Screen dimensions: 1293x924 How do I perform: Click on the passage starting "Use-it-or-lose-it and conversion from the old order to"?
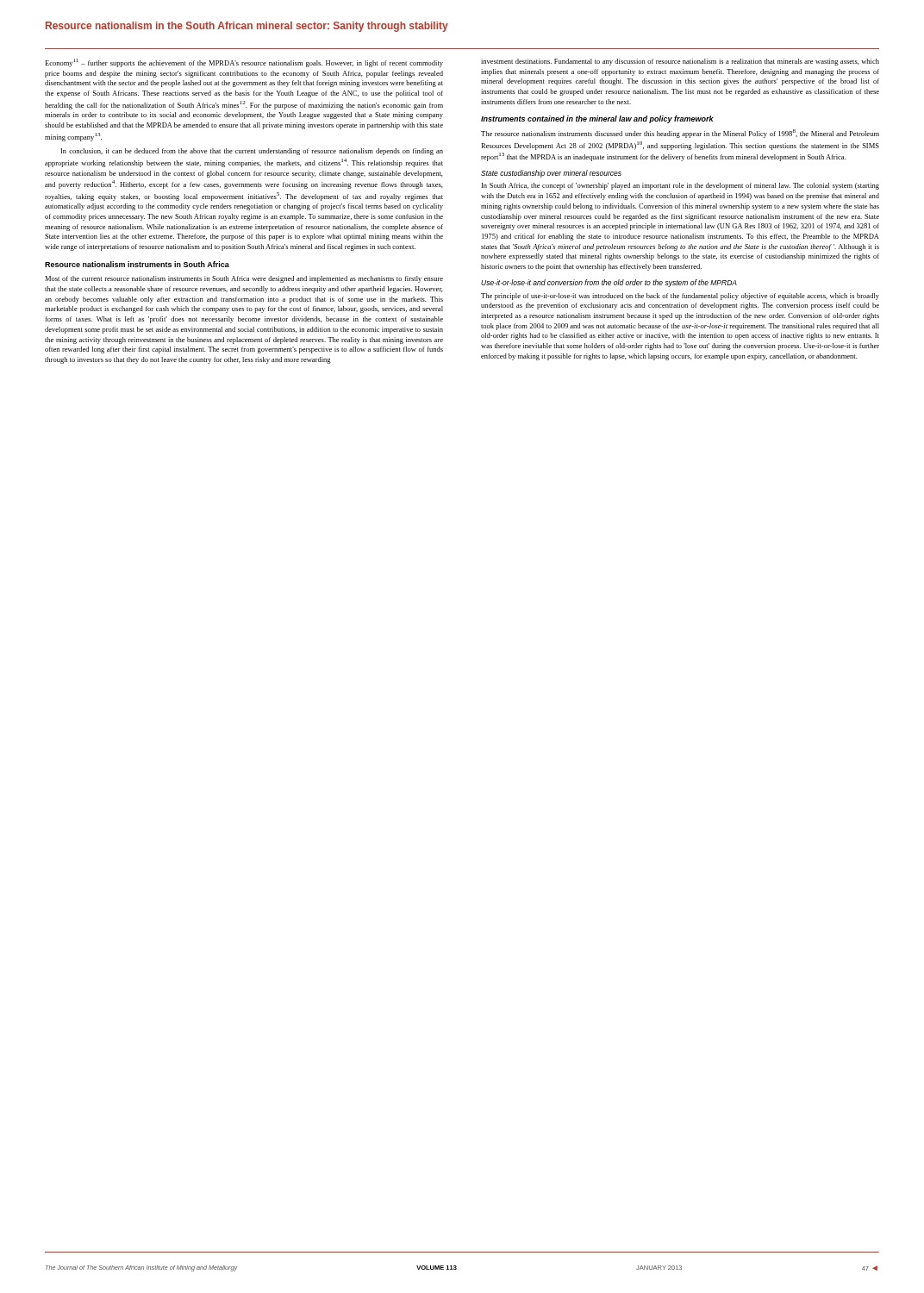pyautogui.click(x=609, y=283)
